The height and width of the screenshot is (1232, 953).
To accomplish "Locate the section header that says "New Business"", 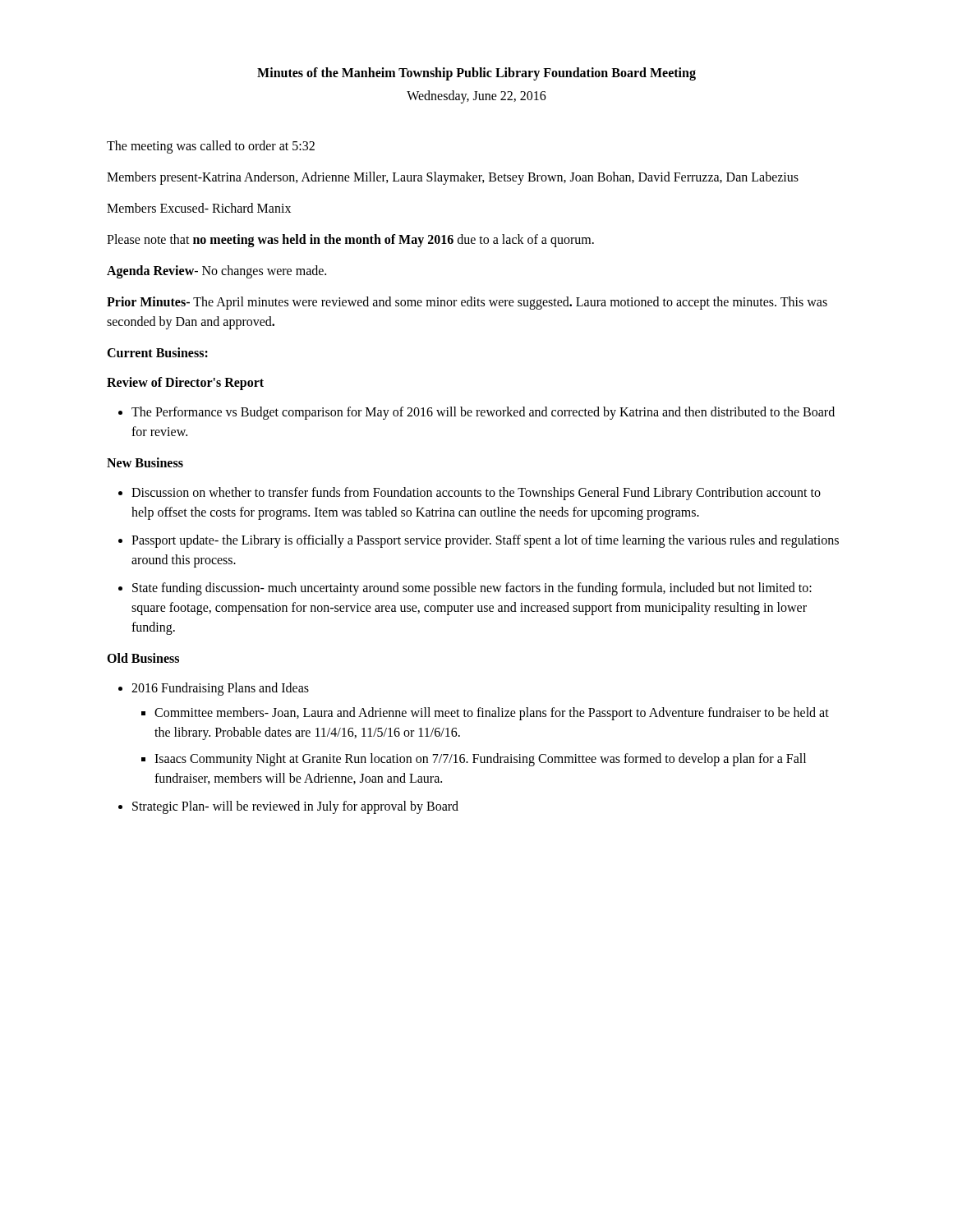I will tap(145, 463).
